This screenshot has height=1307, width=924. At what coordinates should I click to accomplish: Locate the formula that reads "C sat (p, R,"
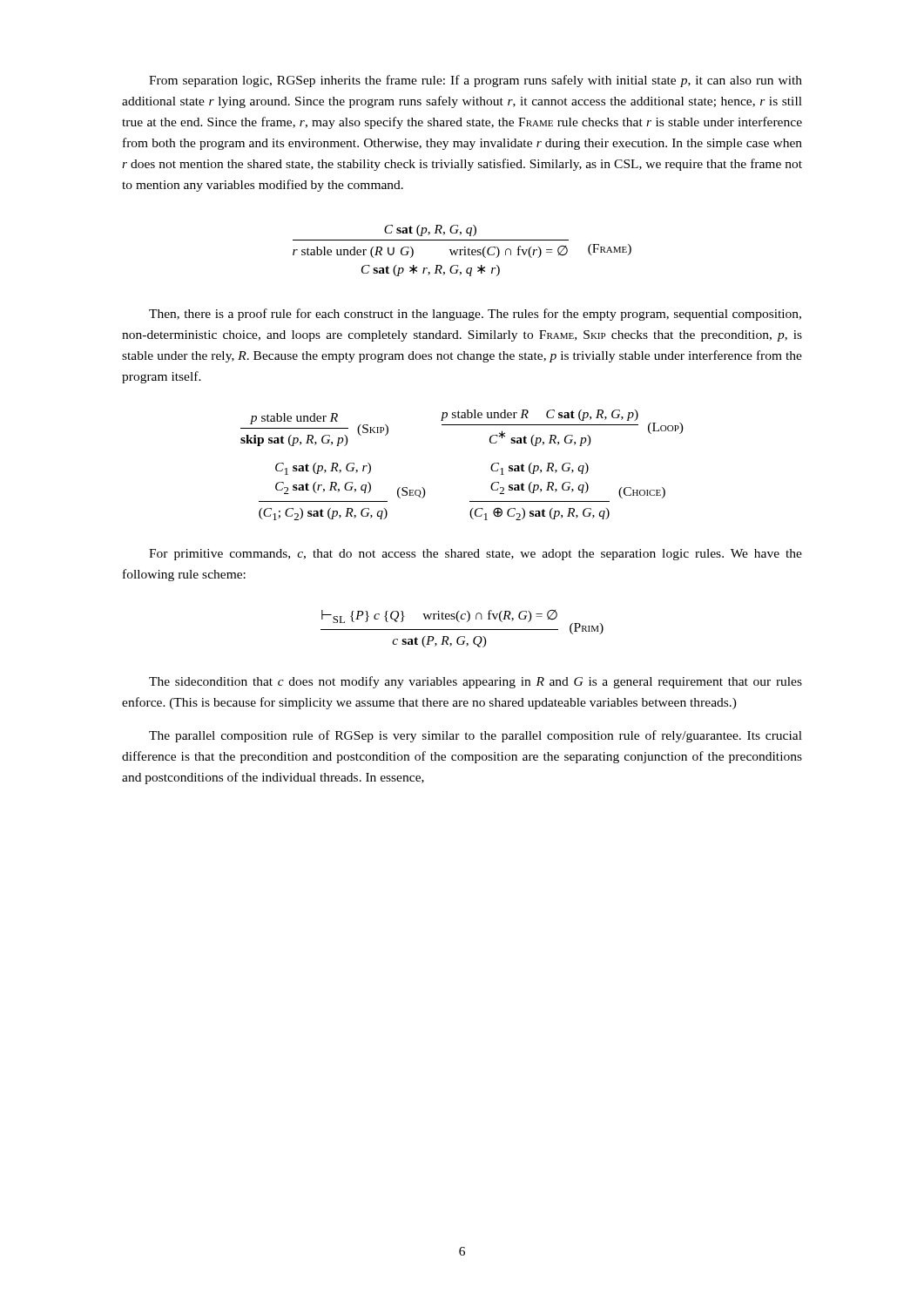pos(462,249)
